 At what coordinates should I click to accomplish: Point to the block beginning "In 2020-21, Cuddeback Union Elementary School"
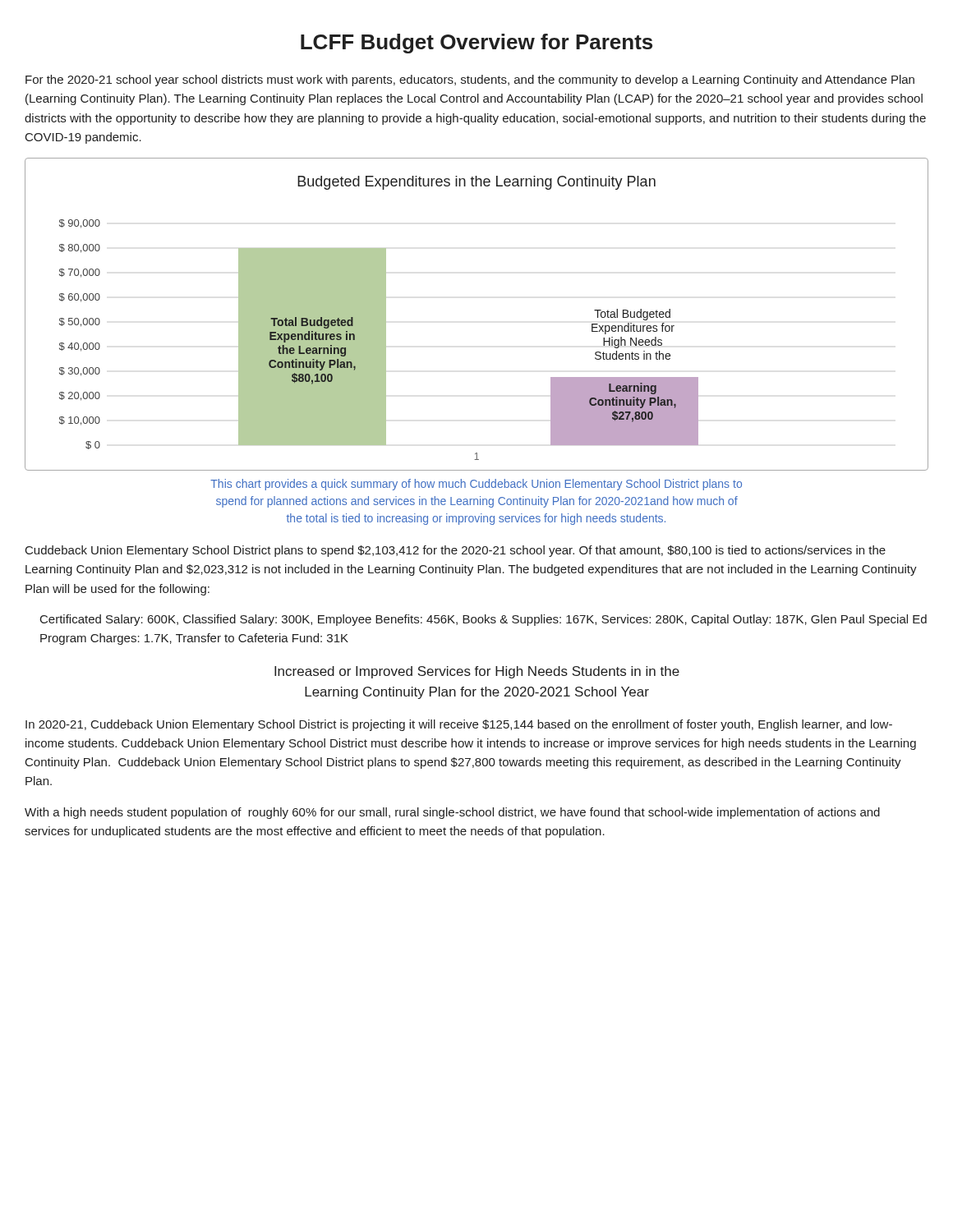[471, 752]
